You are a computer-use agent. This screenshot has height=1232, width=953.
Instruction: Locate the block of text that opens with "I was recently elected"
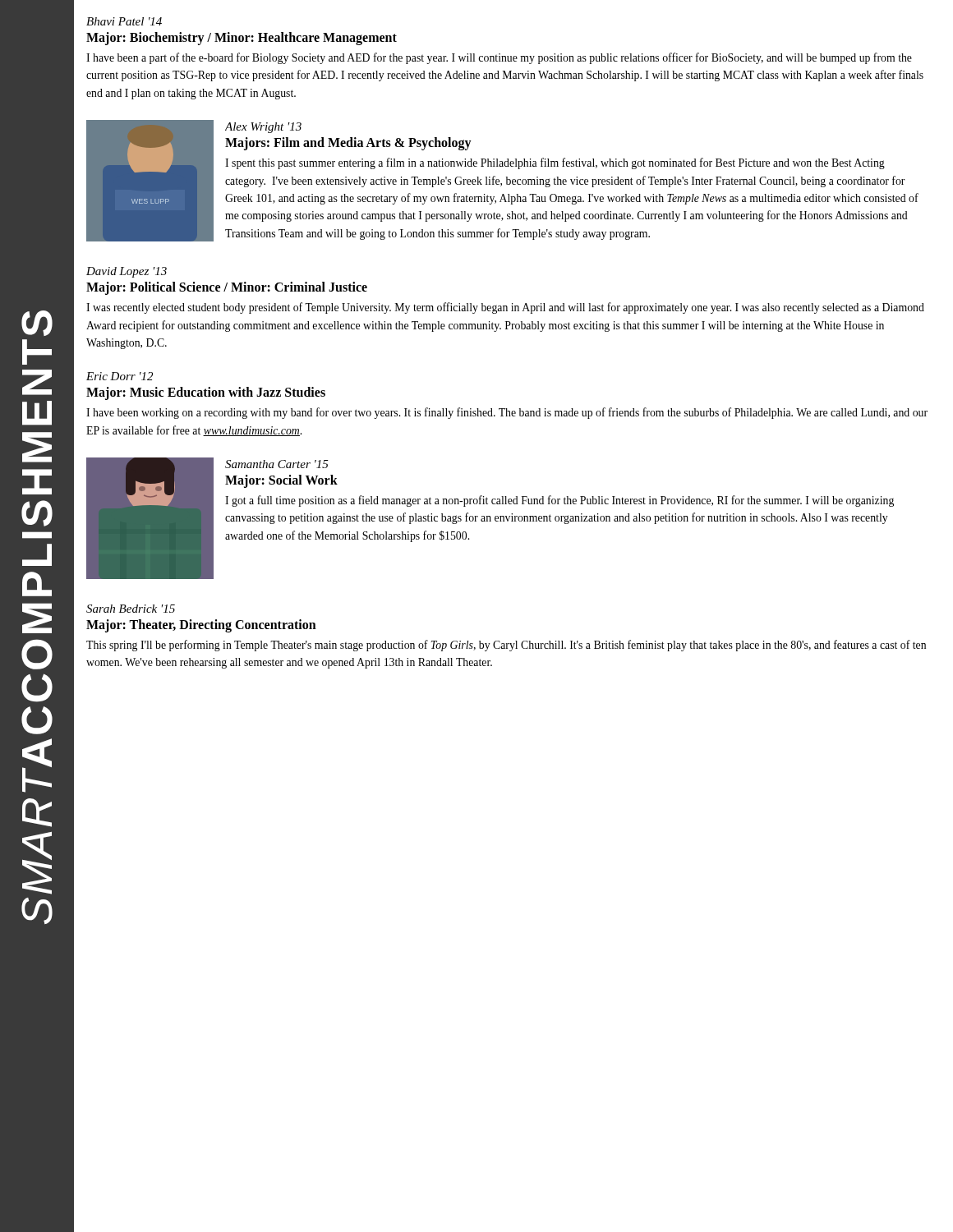pyautogui.click(x=505, y=325)
